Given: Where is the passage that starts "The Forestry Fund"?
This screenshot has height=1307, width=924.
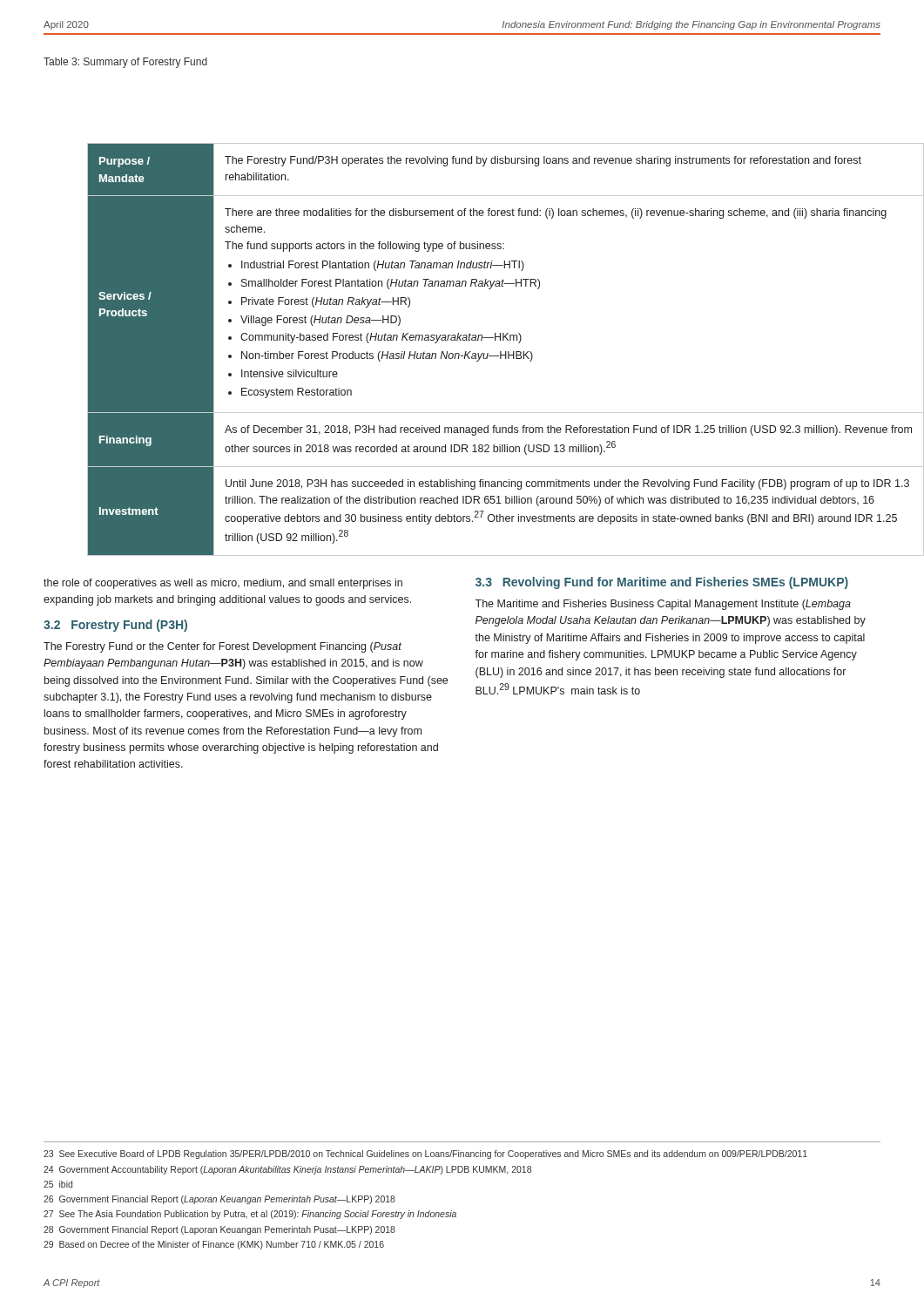Looking at the screenshot, I should click(246, 705).
